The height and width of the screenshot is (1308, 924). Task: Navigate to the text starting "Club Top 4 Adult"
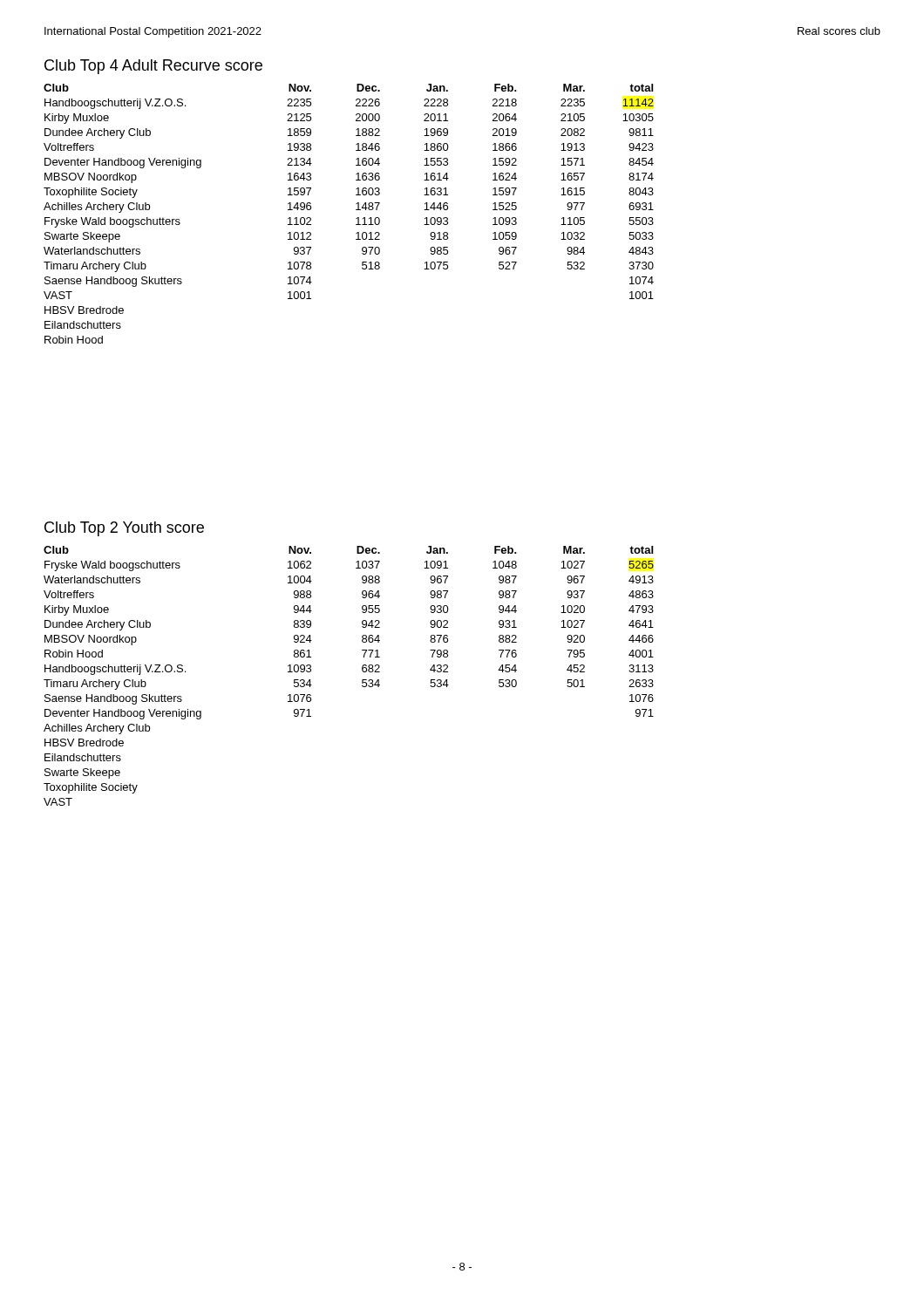(x=153, y=65)
